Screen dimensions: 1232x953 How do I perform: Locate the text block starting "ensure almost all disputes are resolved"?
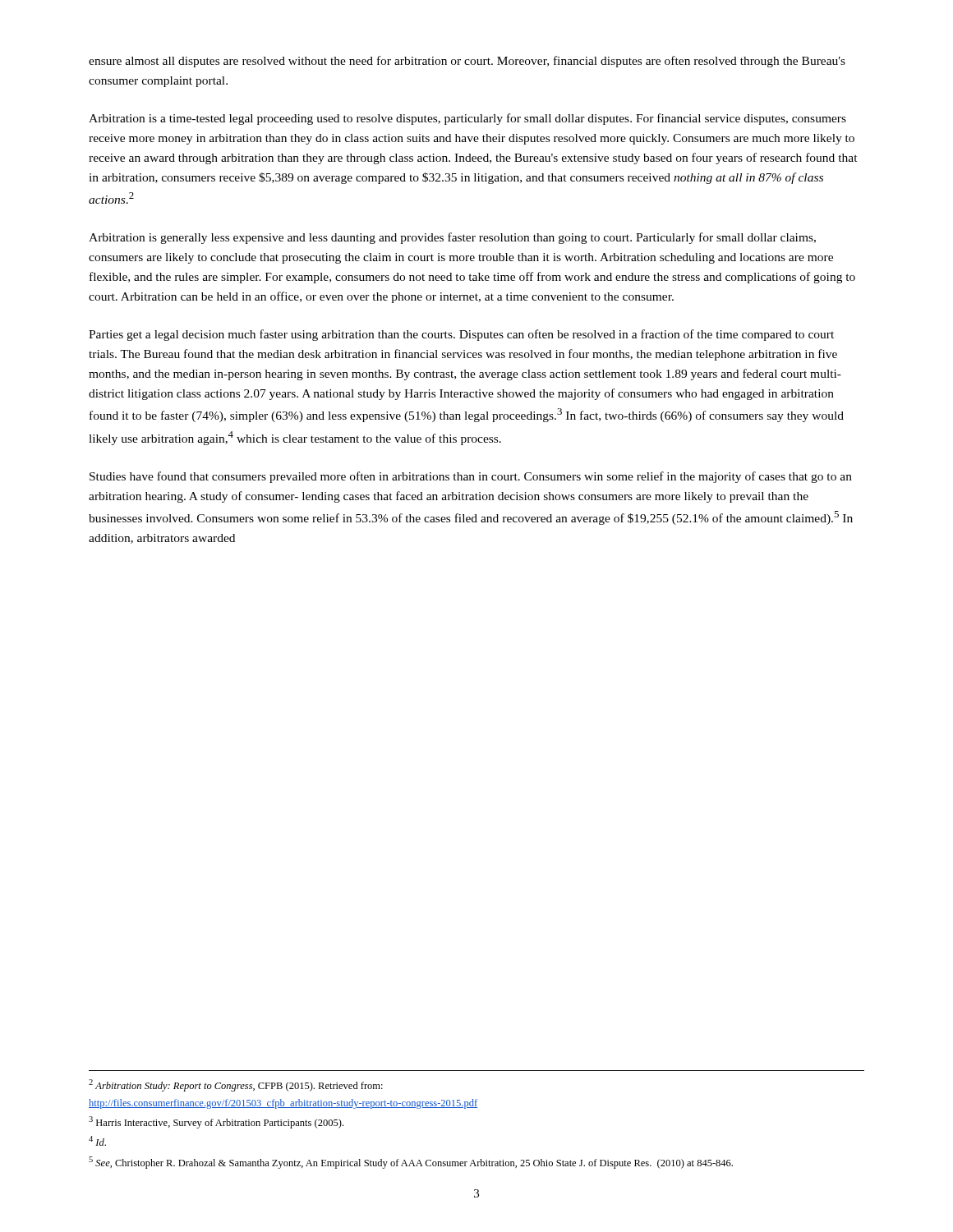(467, 70)
